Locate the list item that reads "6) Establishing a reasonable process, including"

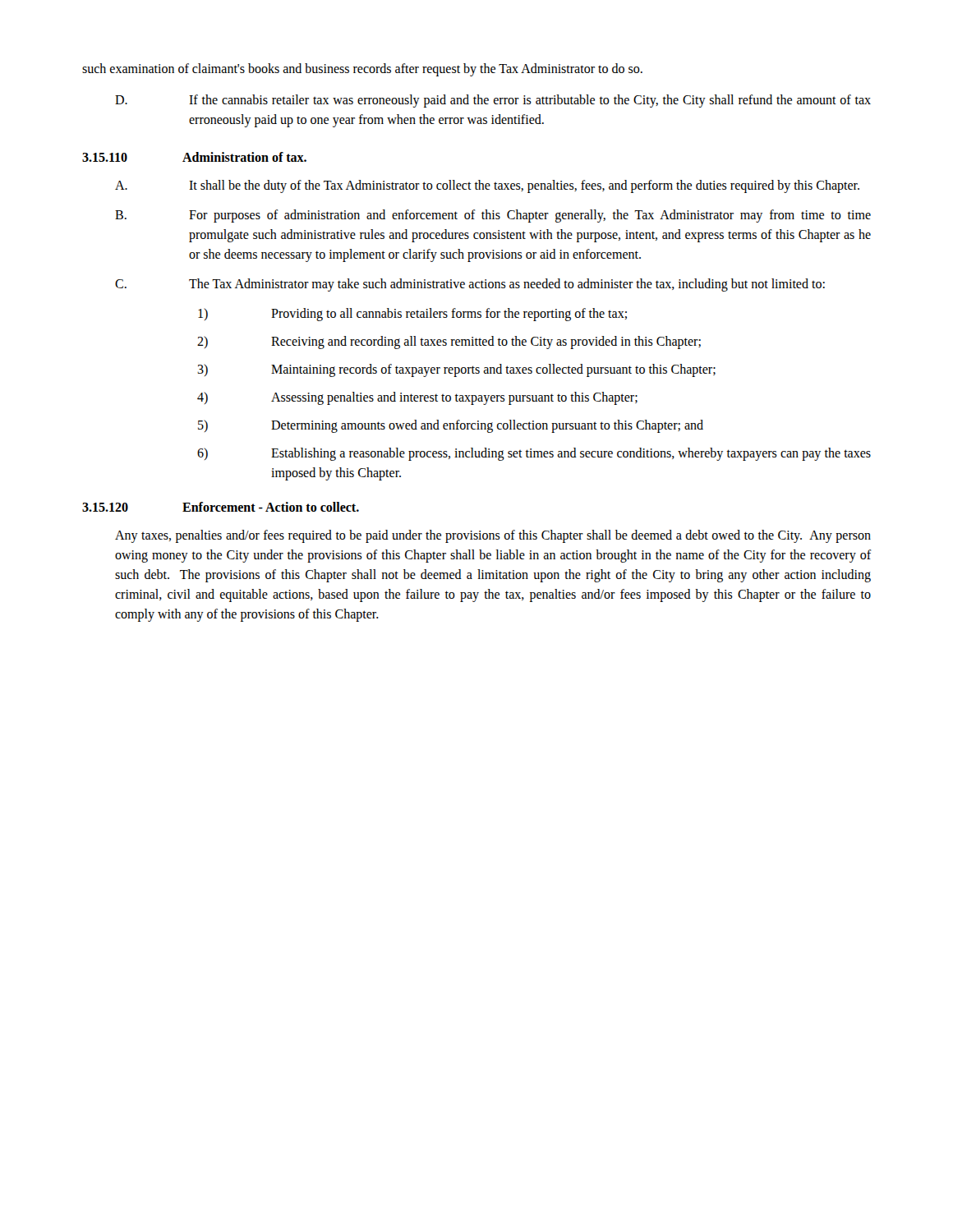tap(476, 463)
